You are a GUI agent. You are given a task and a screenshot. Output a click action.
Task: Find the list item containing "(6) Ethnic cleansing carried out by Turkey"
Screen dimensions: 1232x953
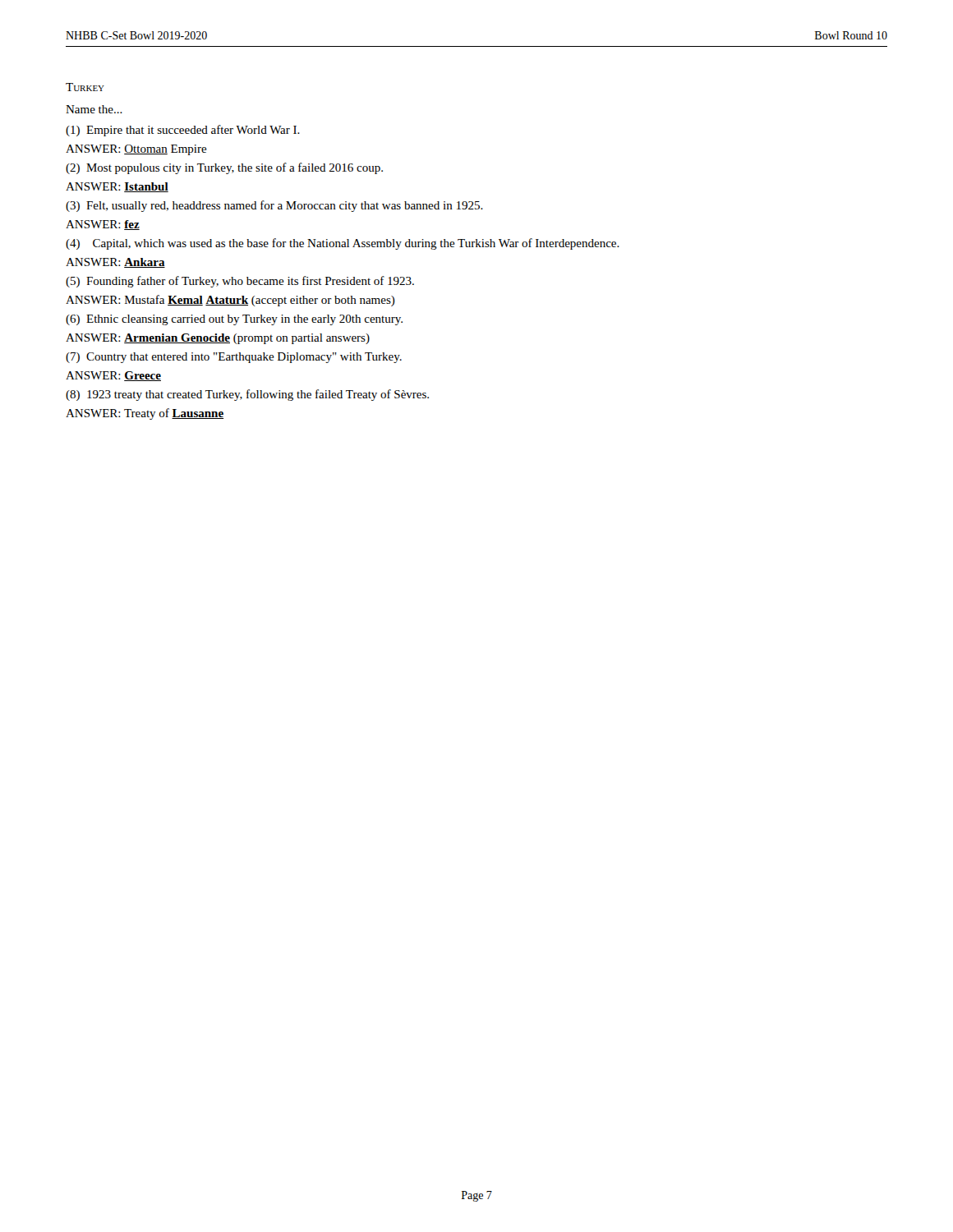pos(235,319)
